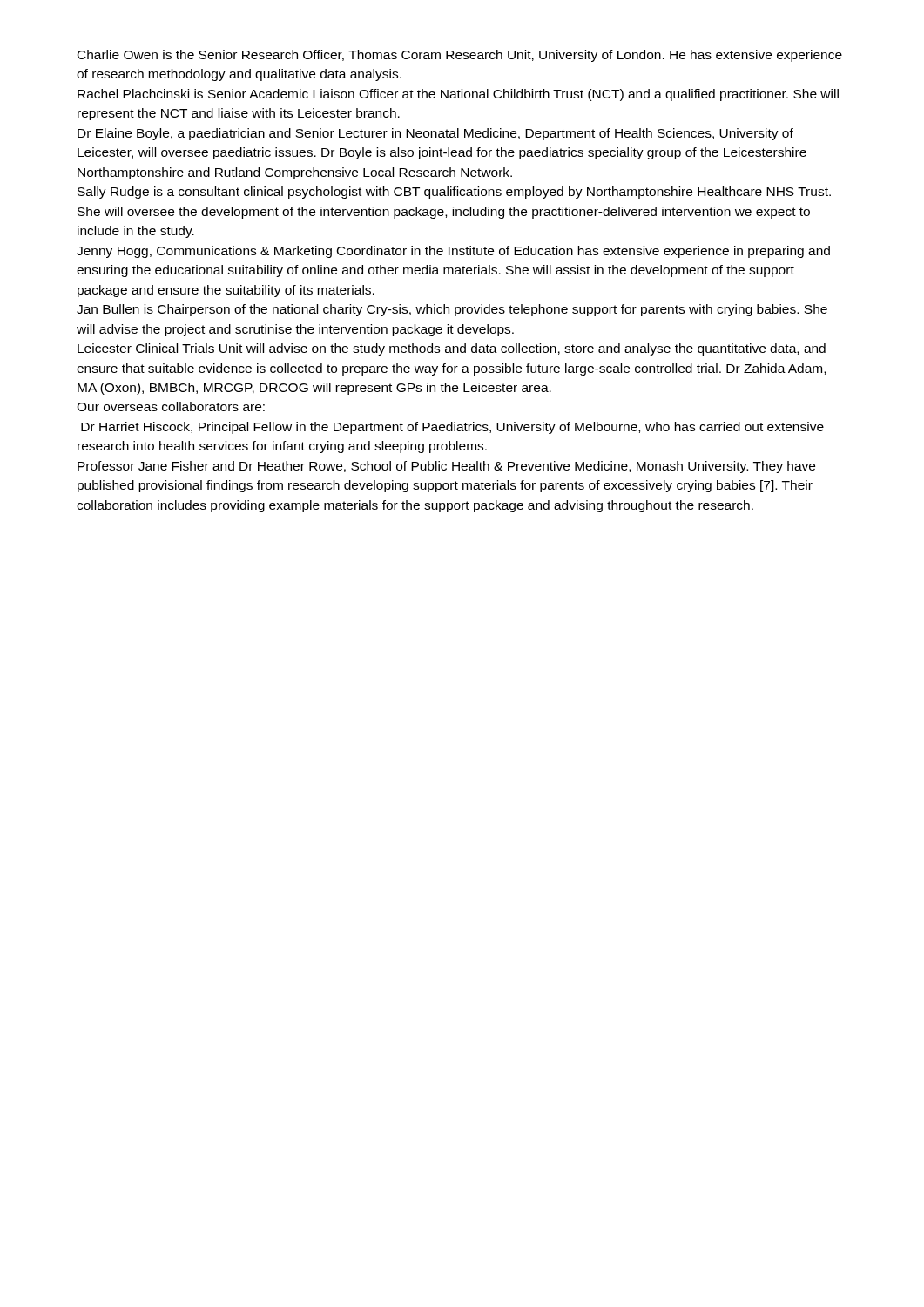Point to the element starting "Dr Harriet Hiscock,"
Screen dimensions: 1307x924
(x=462, y=437)
